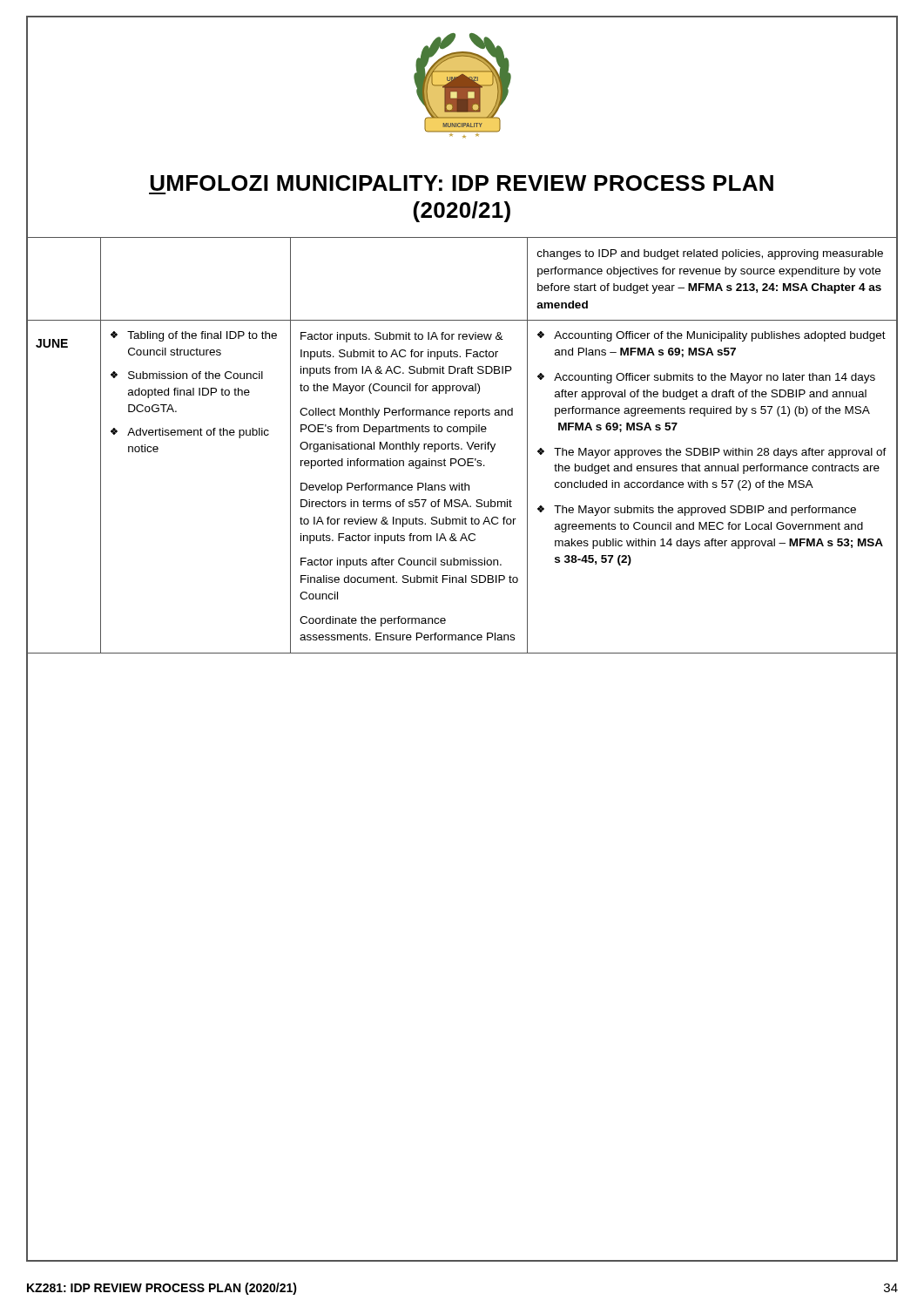Click on the table containing "❖ Accounting Officer of the"
924x1307 pixels.
coord(462,445)
